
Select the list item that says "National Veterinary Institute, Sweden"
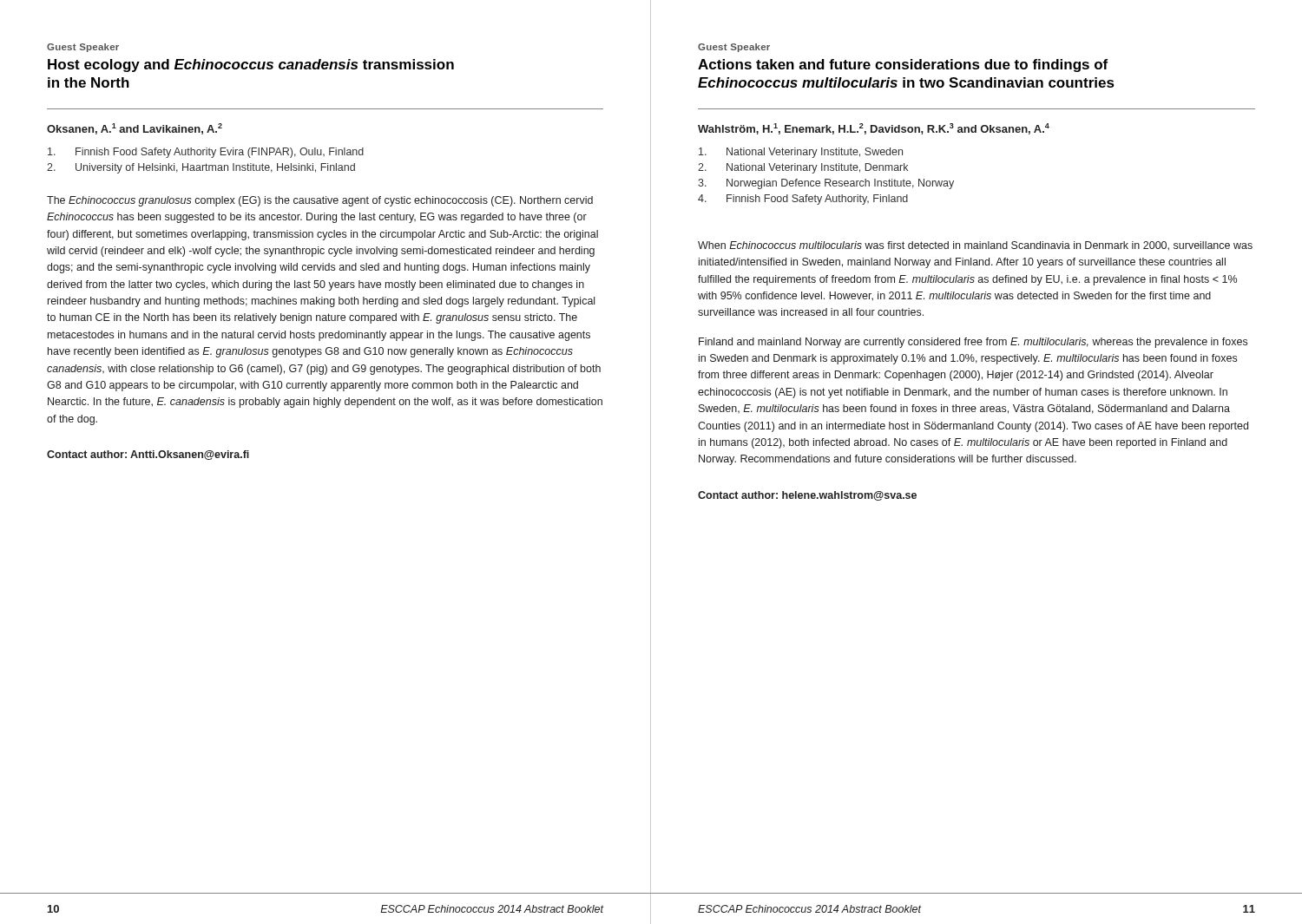(801, 152)
